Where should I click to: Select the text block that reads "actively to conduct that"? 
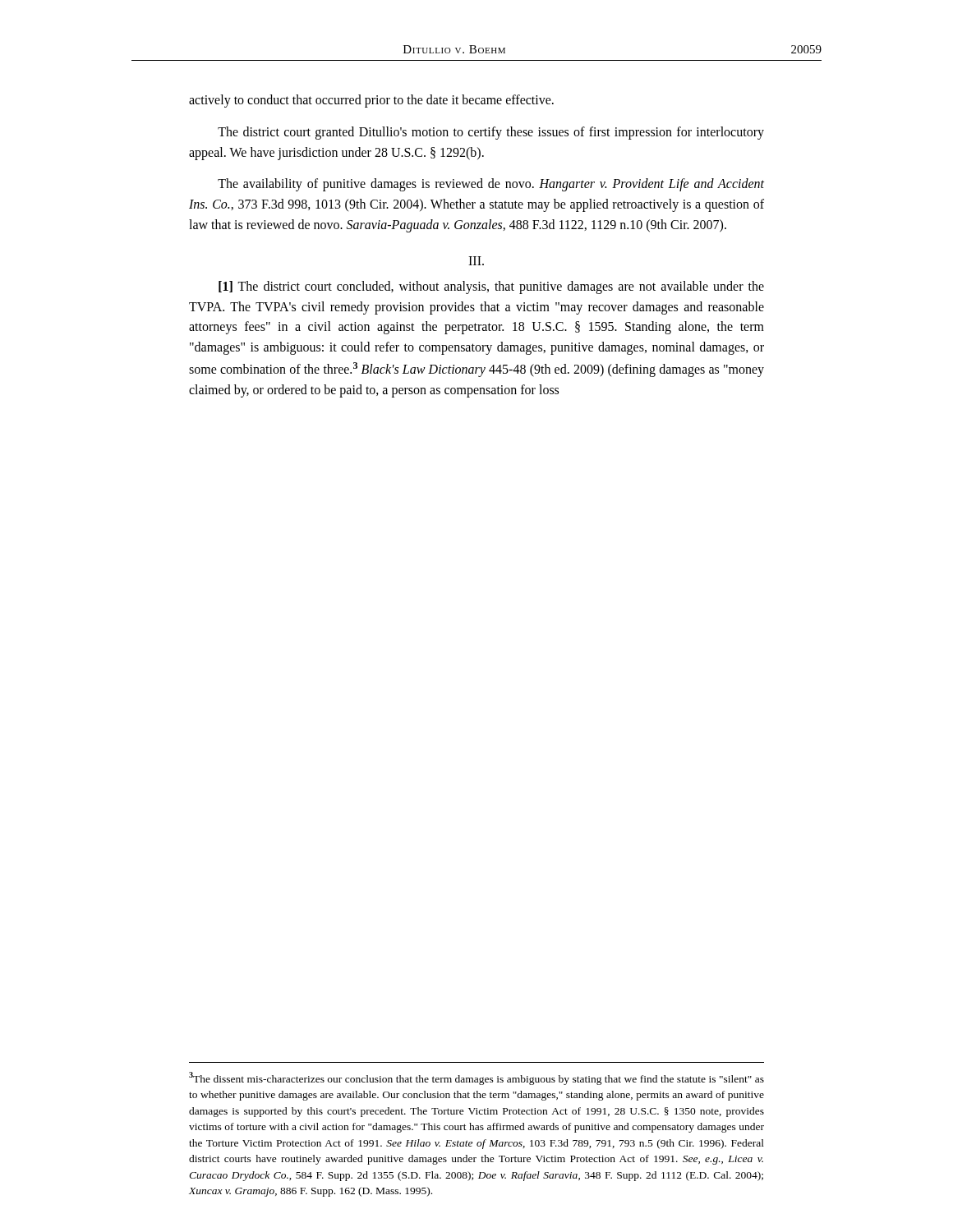[372, 100]
